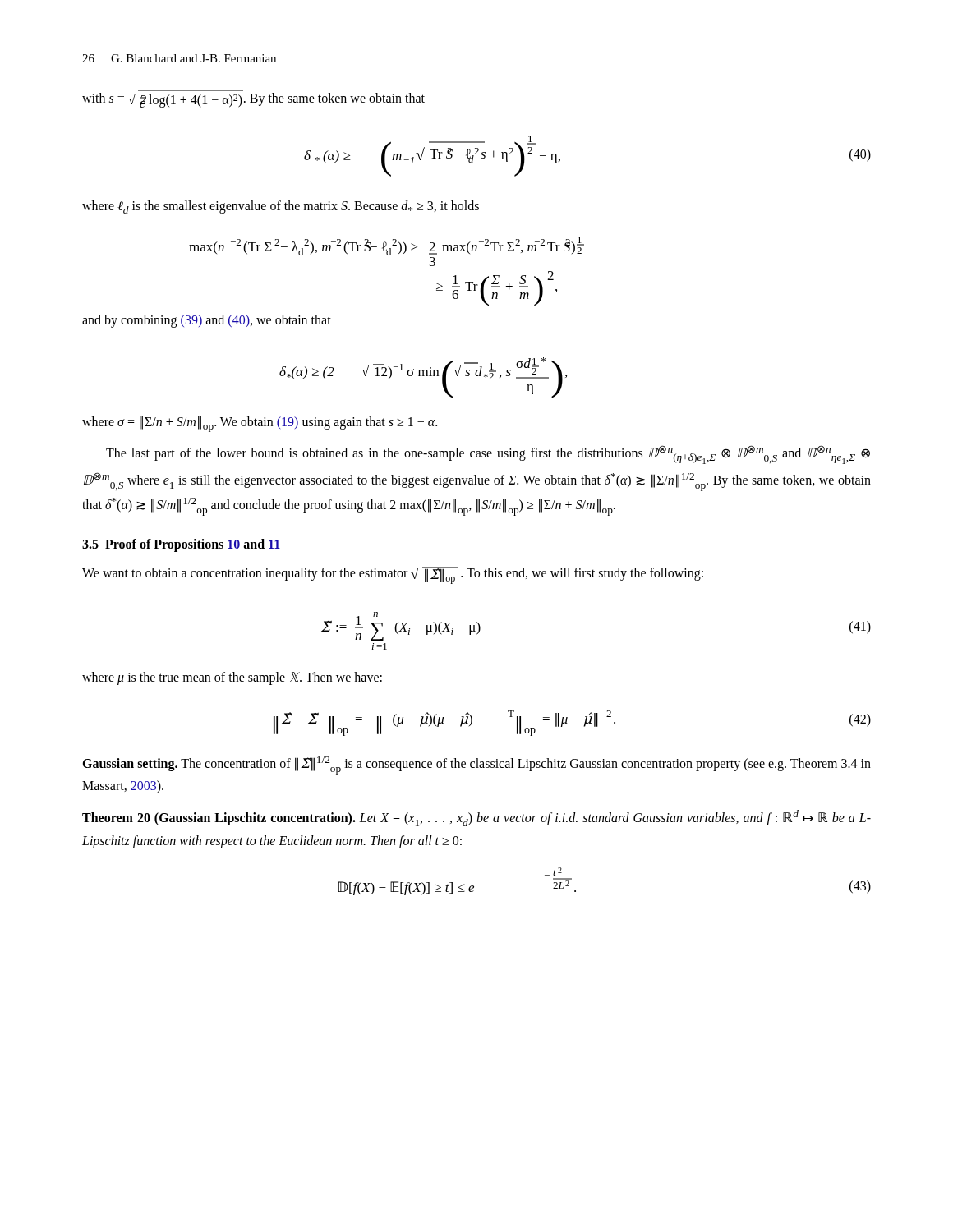
Task: Click the passage that begins "and by combining (39) and (40), we obtain"
Action: coord(206,320)
